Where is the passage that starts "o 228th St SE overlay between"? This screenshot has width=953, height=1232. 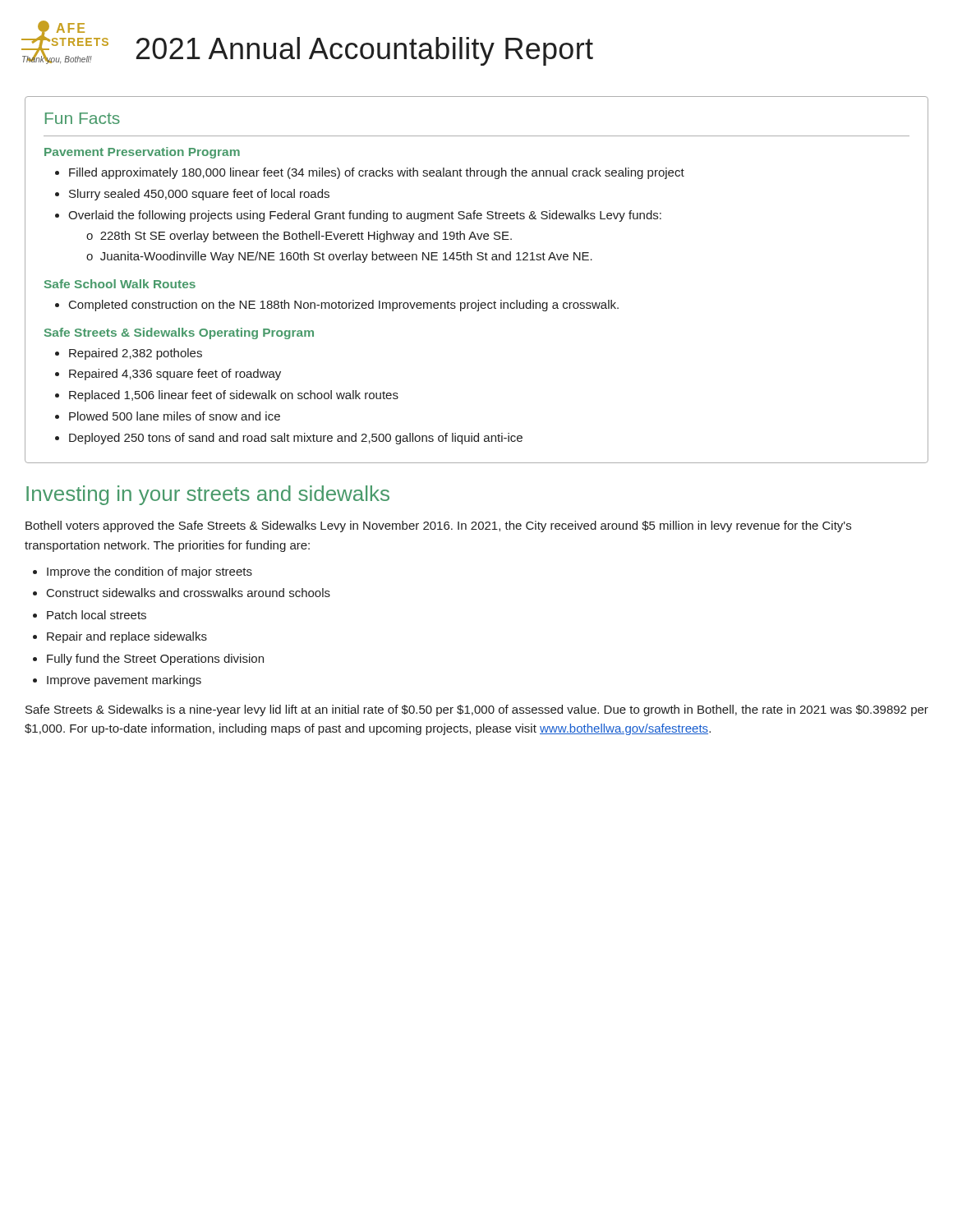point(300,235)
